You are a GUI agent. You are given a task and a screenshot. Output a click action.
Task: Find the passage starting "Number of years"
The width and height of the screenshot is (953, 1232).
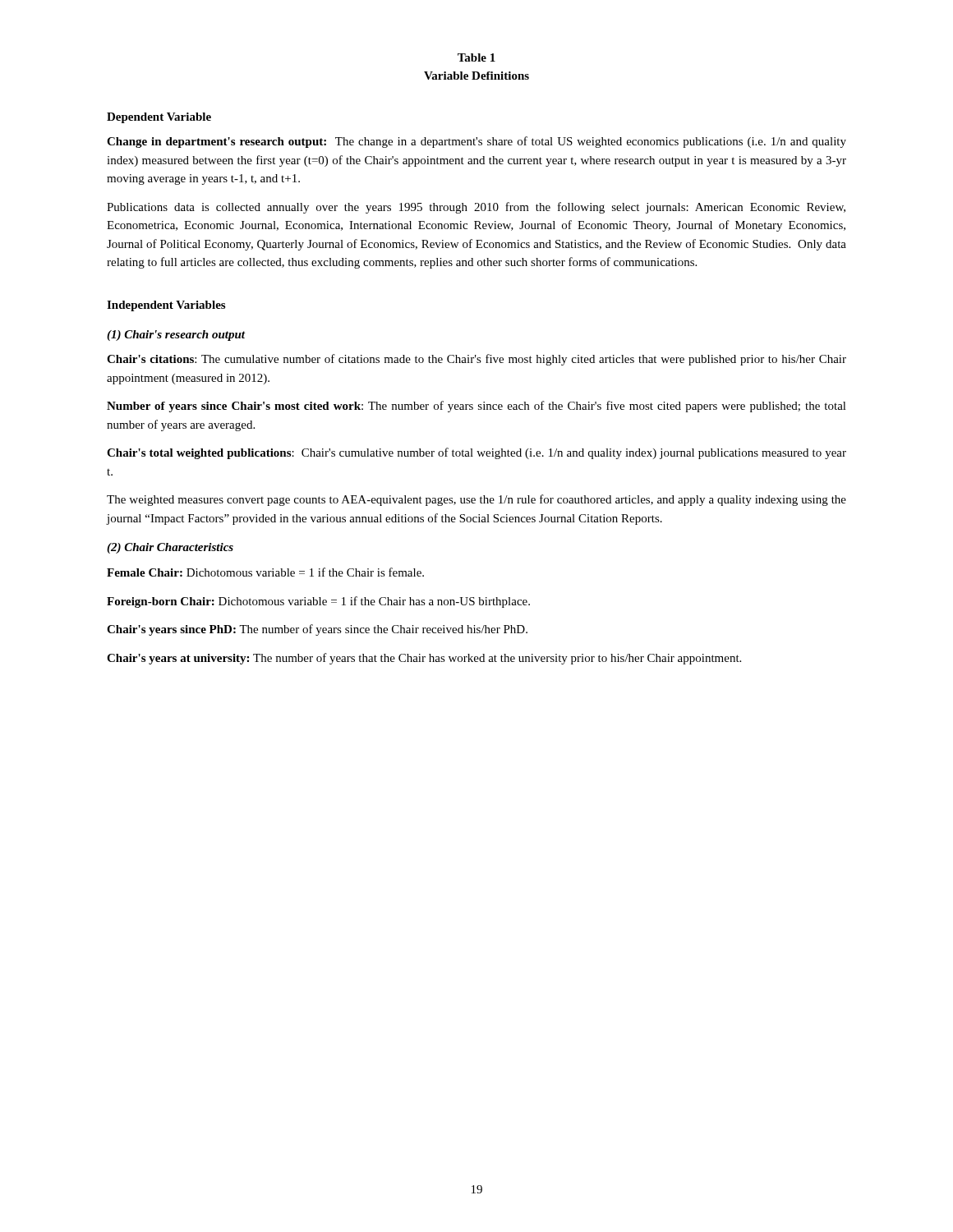pos(476,415)
